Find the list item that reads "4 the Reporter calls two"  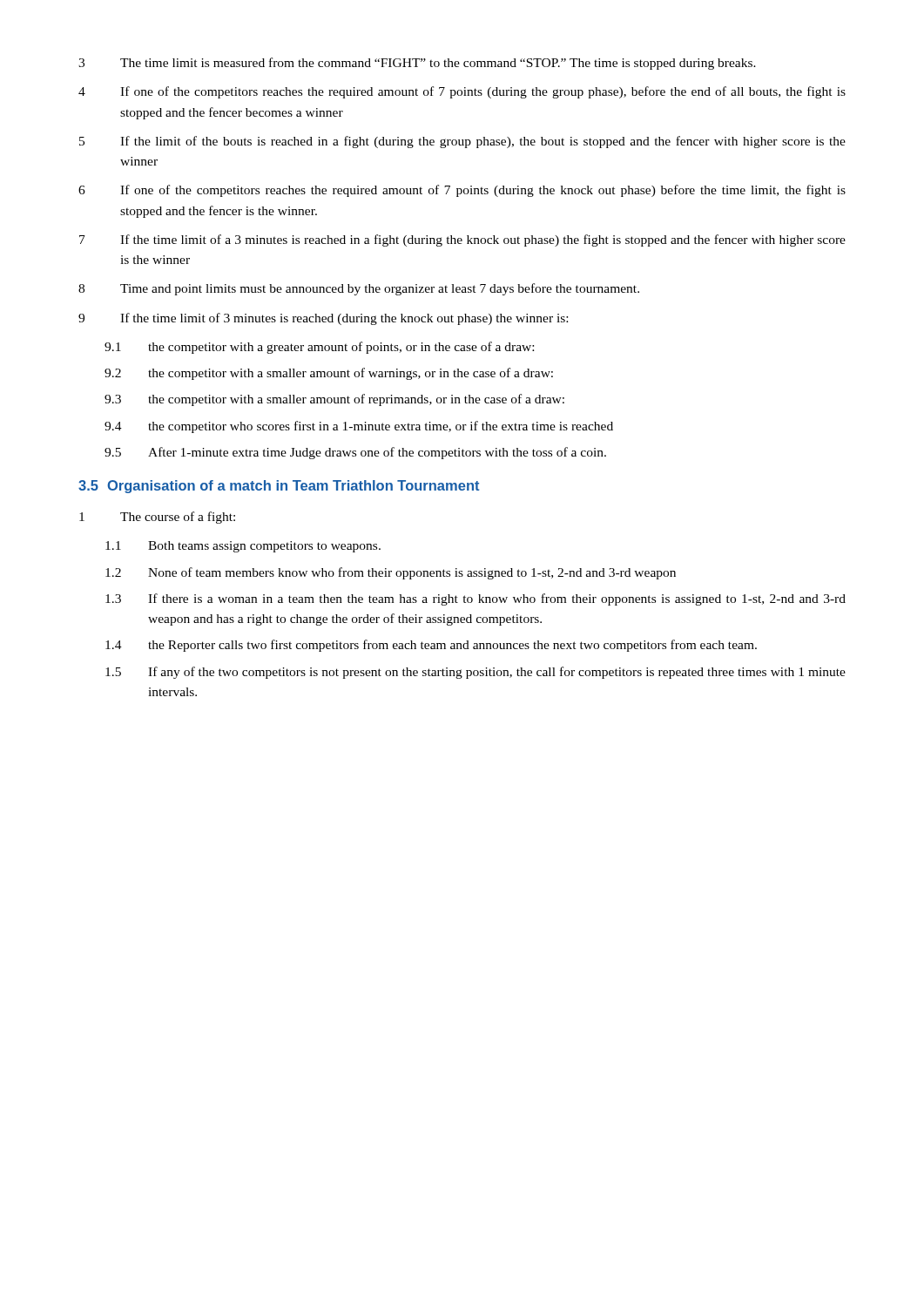pyautogui.click(x=462, y=645)
